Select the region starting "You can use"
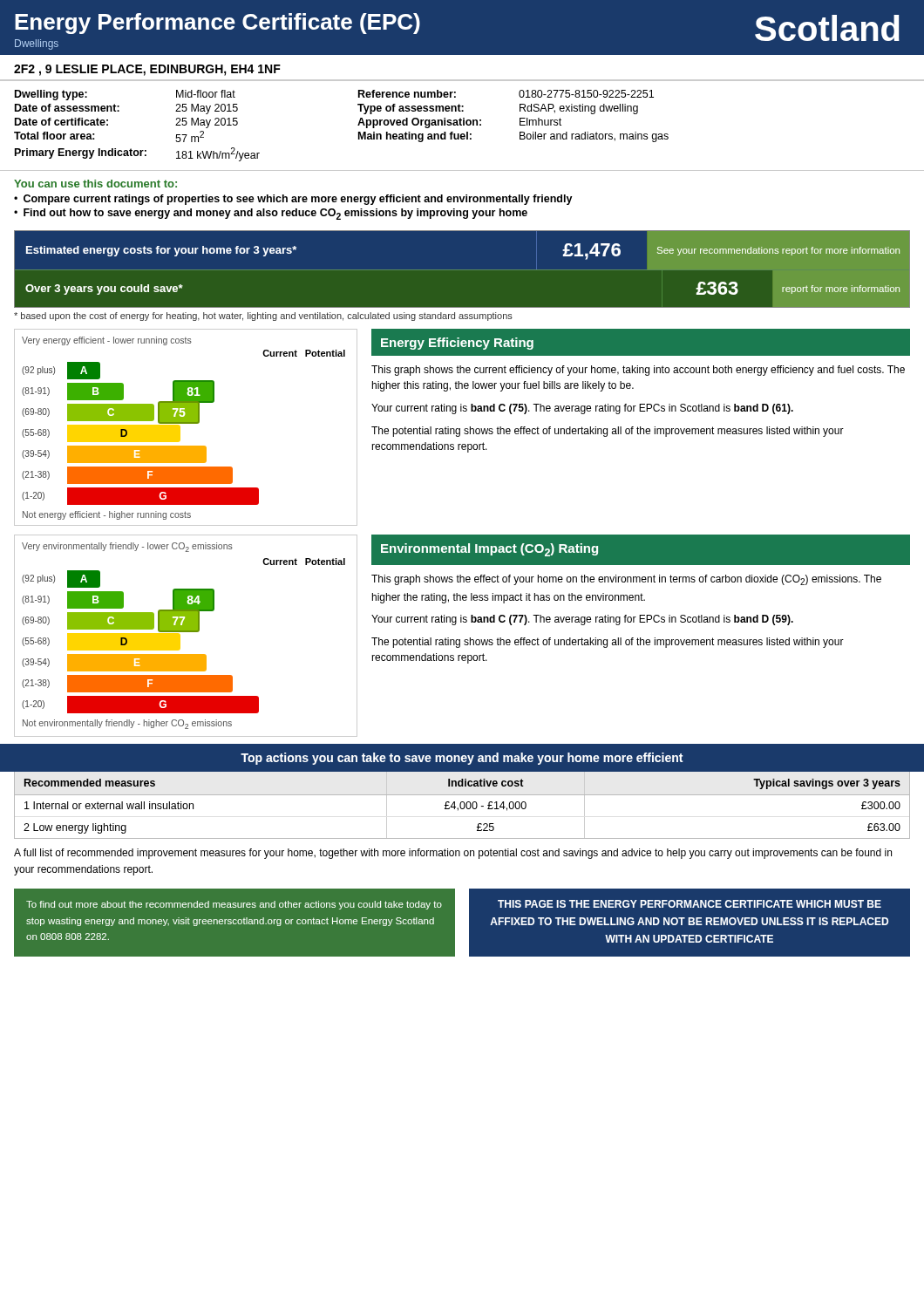This screenshot has height=1308, width=924. (x=96, y=184)
